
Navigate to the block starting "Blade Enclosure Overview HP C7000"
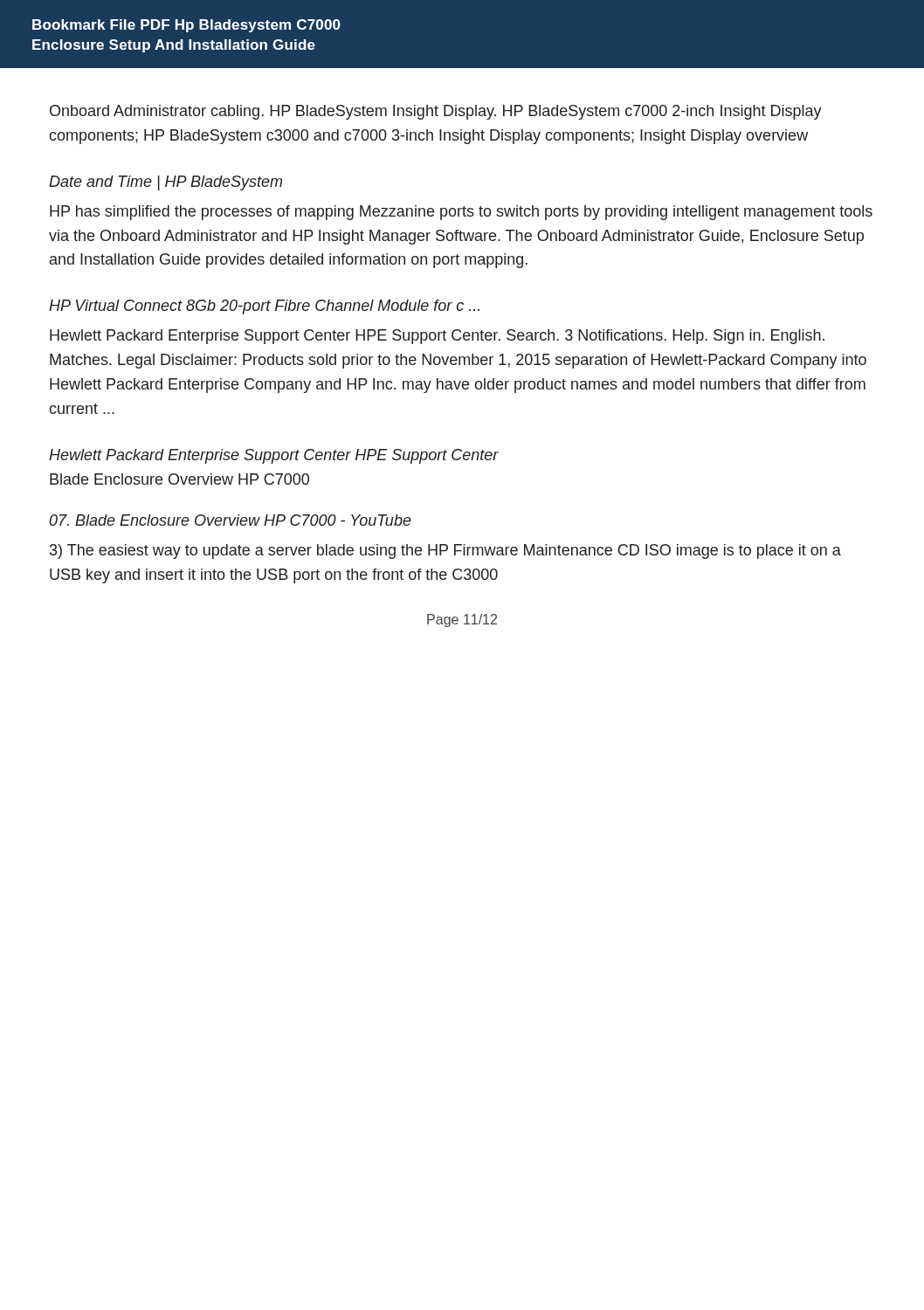179,479
